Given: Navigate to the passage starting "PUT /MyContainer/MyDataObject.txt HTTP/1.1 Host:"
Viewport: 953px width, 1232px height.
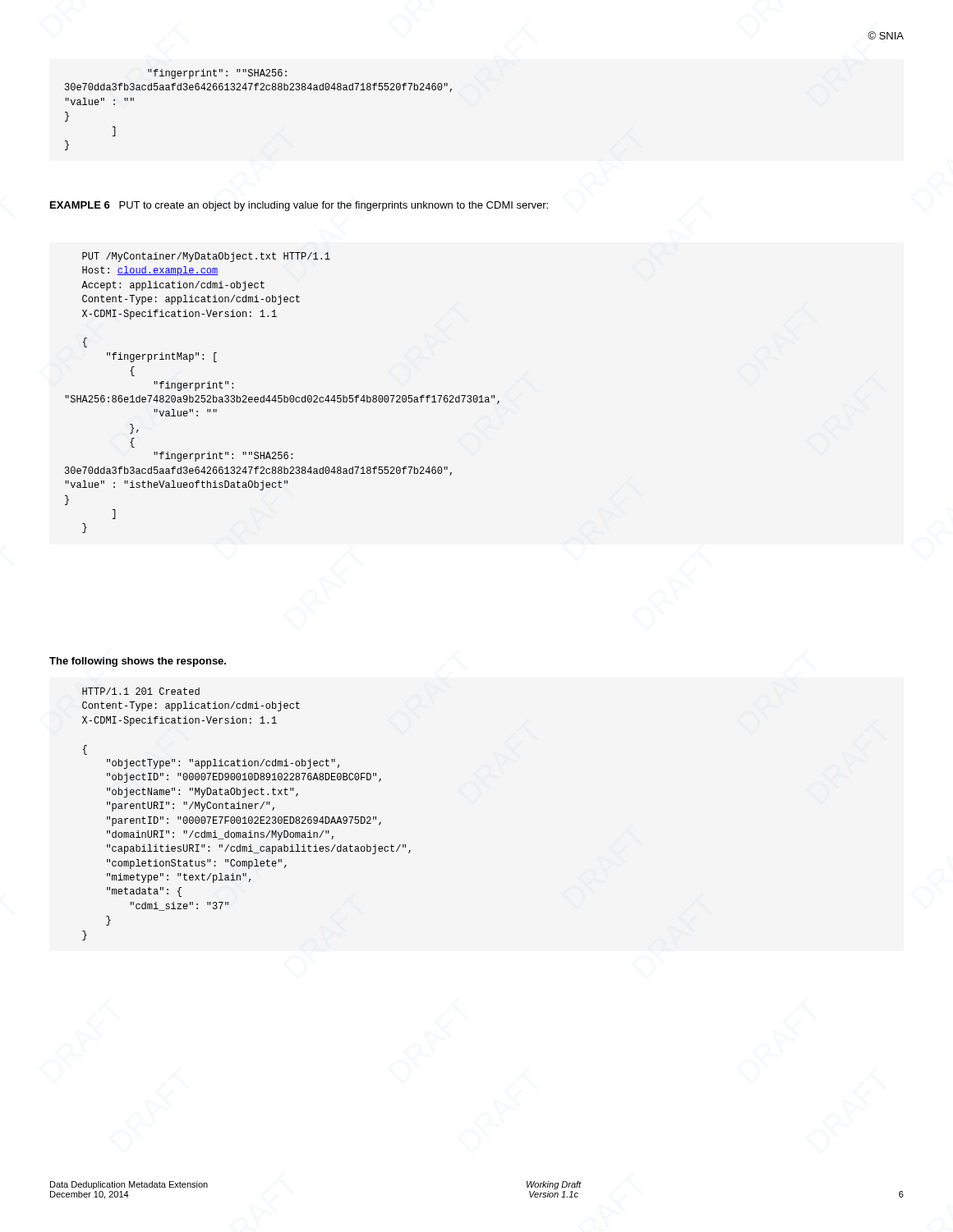Looking at the screenshot, I should pyautogui.click(x=476, y=393).
